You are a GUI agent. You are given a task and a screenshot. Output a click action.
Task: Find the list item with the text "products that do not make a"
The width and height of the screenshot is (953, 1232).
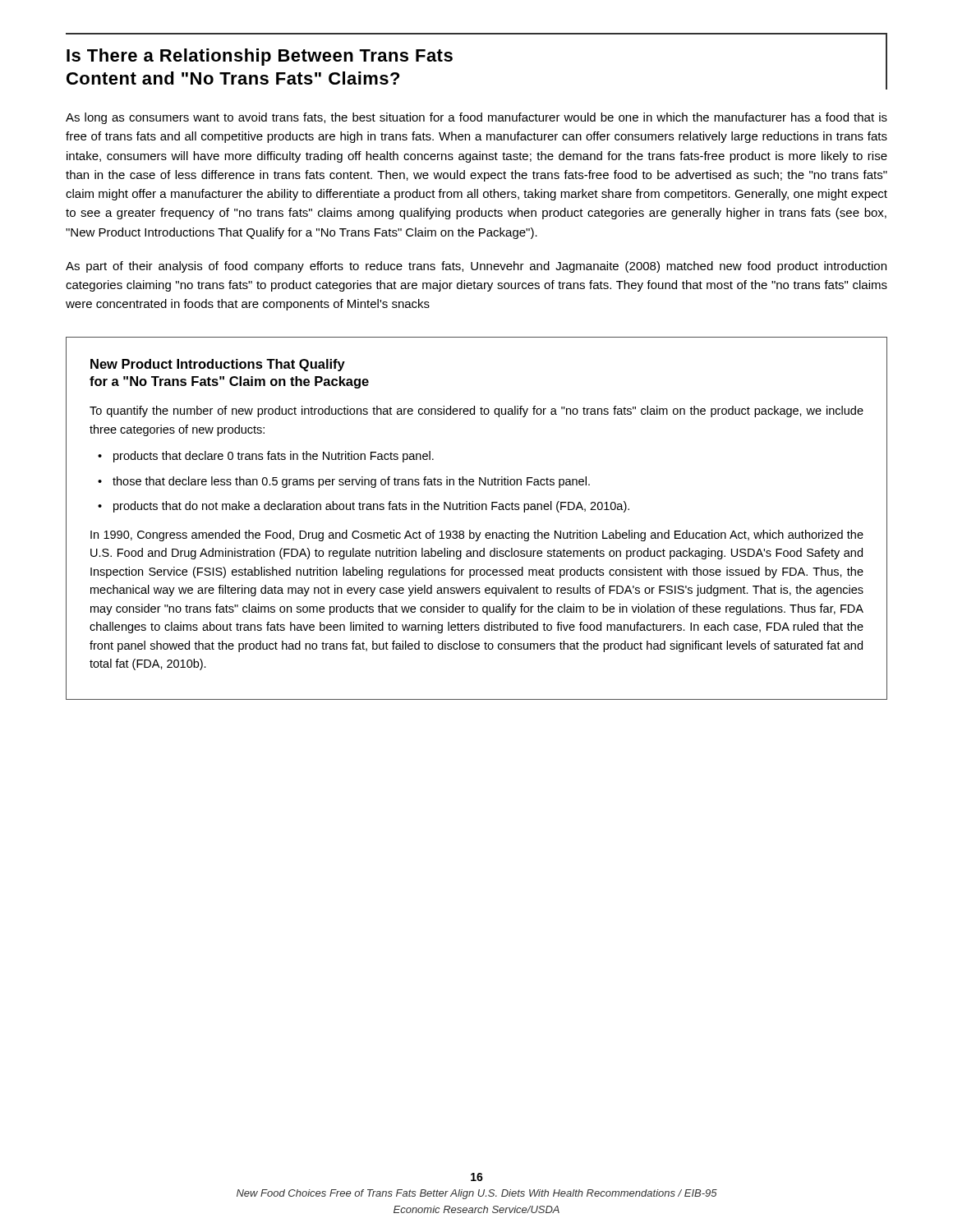tap(371, 506)
